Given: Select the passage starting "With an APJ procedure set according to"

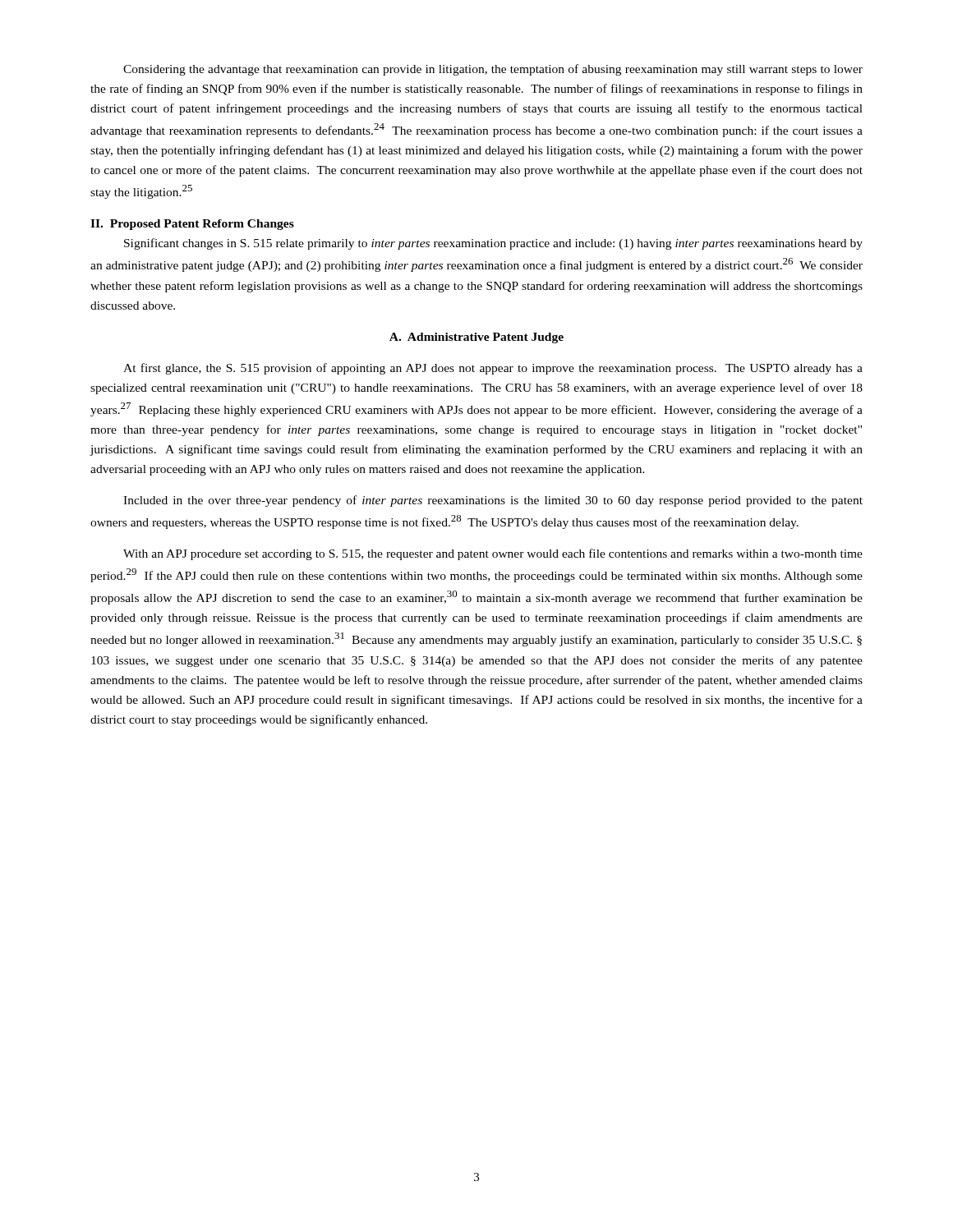Looking at the screenshot, I should click(x=476, y=636).
